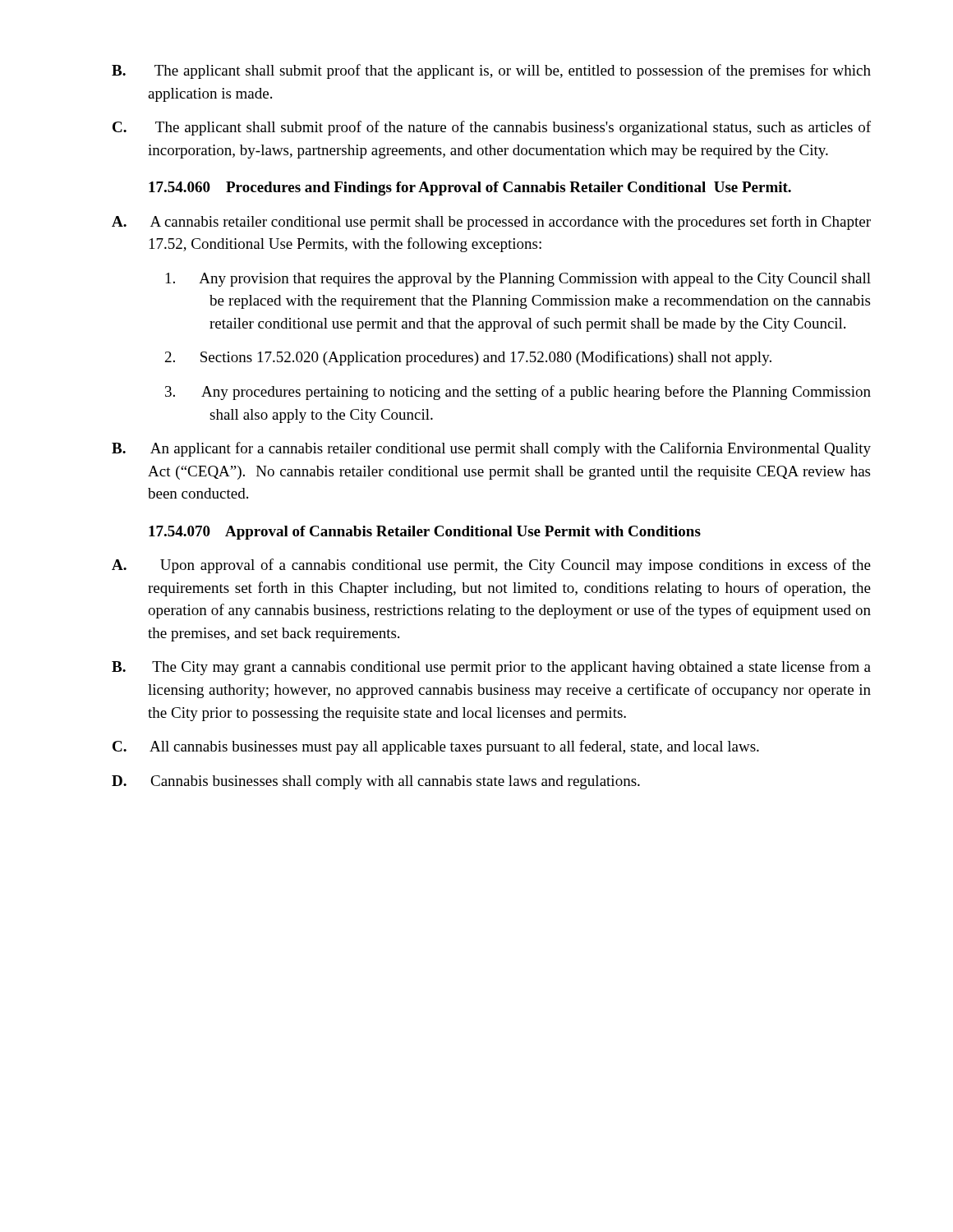Click the passage that begins "Any provision that requires the approval by the"
The image size is (953, 1232).
coord(476,301)
